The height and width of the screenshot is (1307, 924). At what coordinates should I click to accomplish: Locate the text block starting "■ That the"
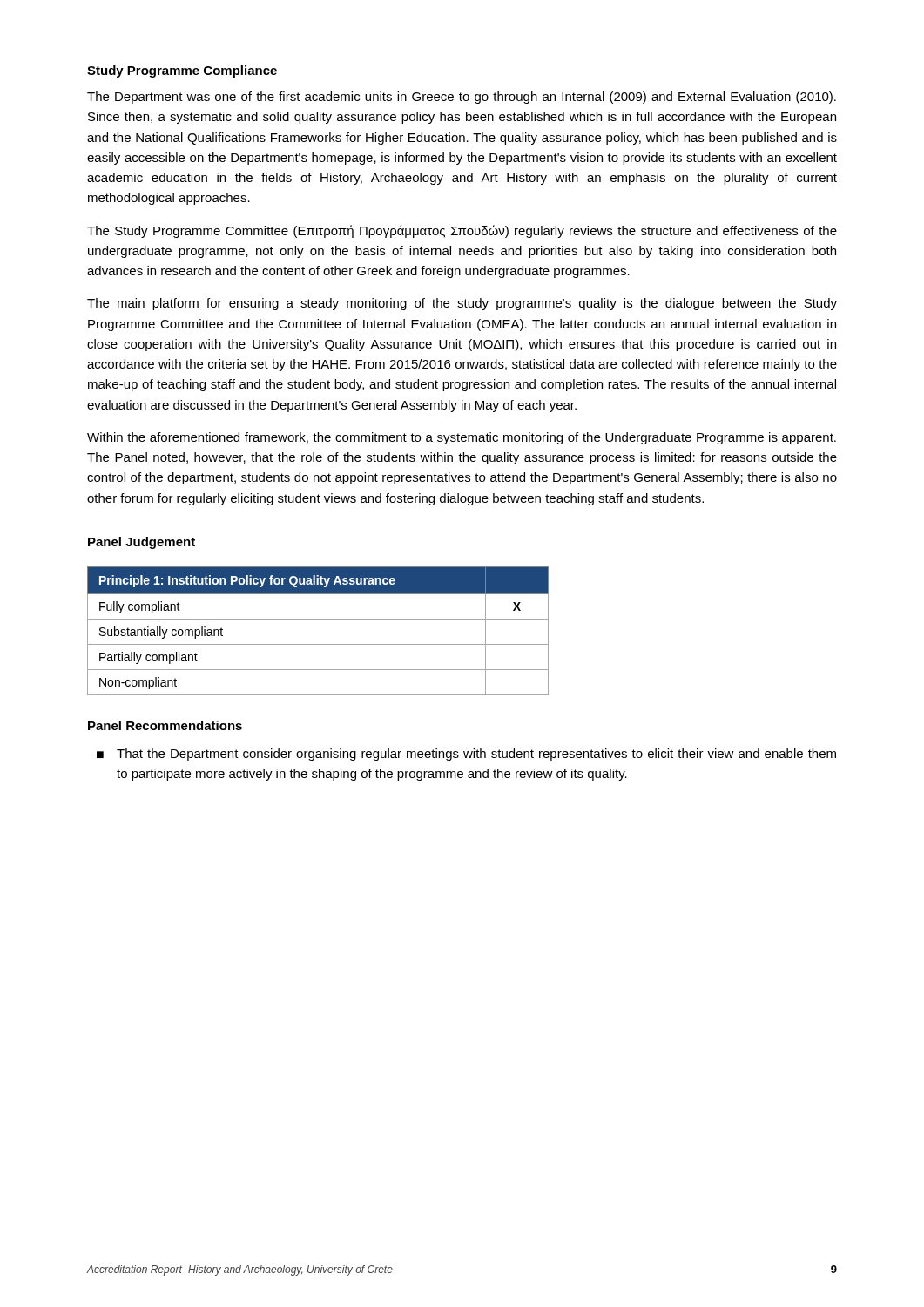pyautogui.click(x=466, y=763)
